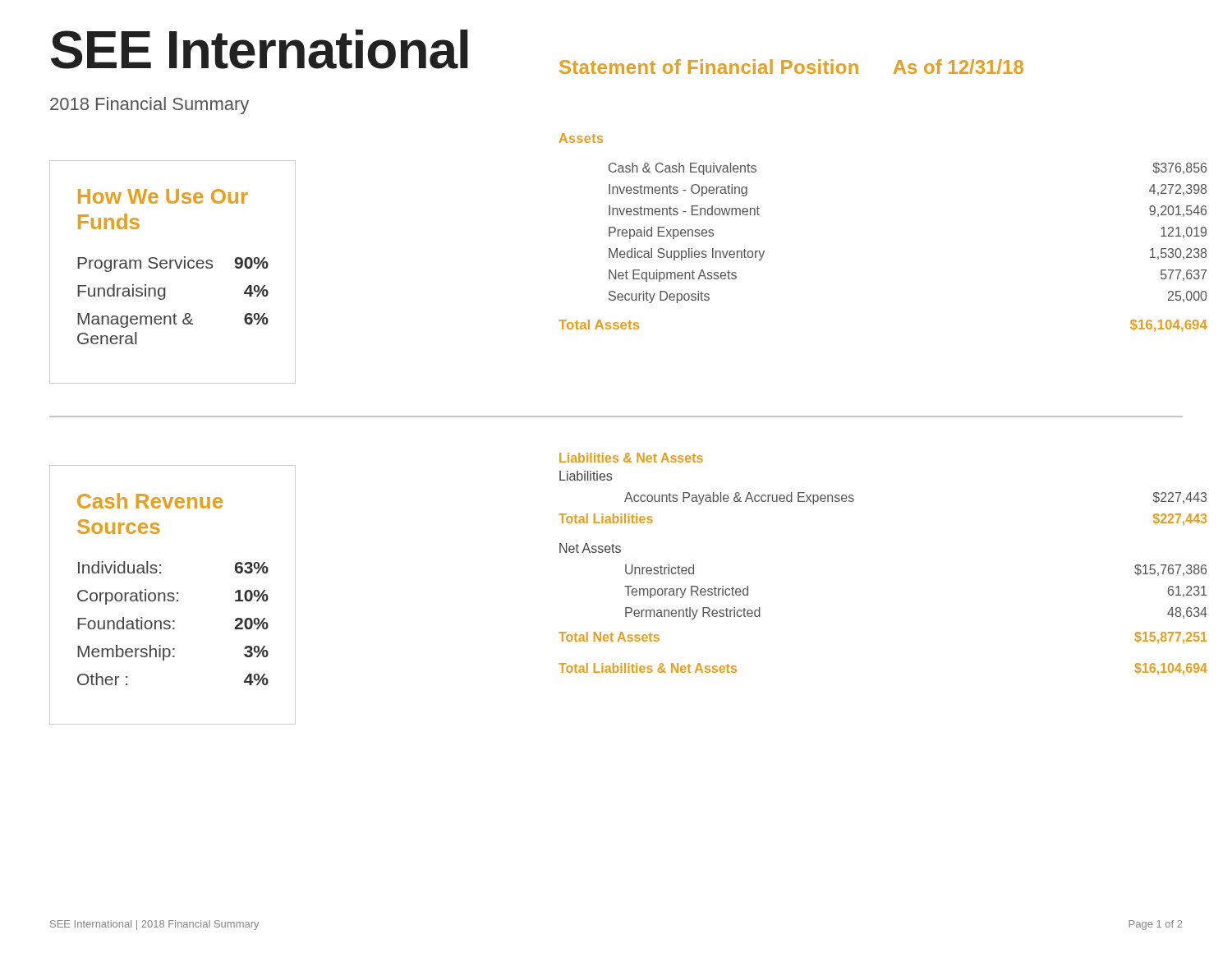Image resolution: width=1232 pixels, height=953 pixels.
Task: Locate the table with the text "Cash Revenue Sources"
Action: (172, 595)
